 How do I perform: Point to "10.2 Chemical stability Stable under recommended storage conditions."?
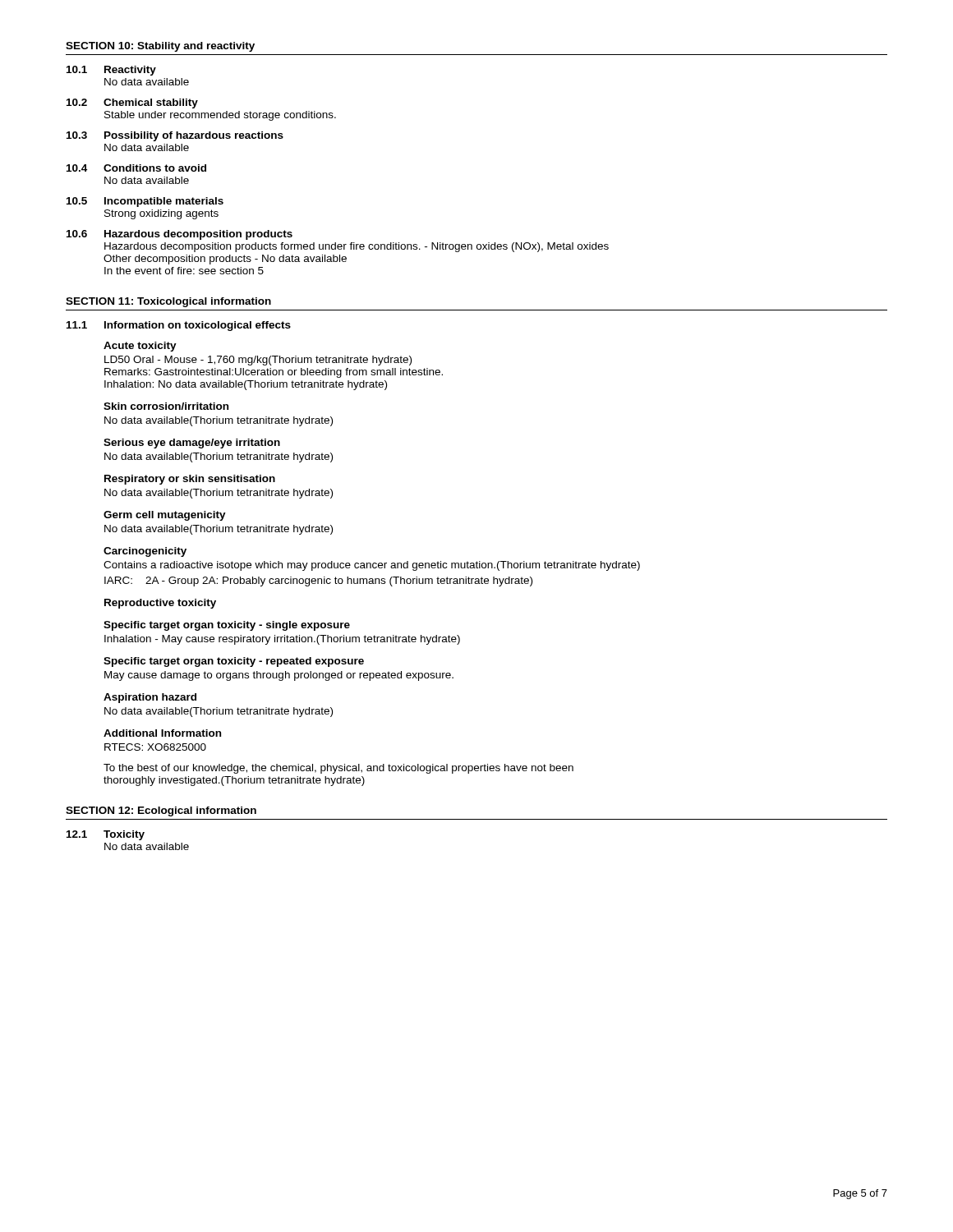click(x=132, y=103)
